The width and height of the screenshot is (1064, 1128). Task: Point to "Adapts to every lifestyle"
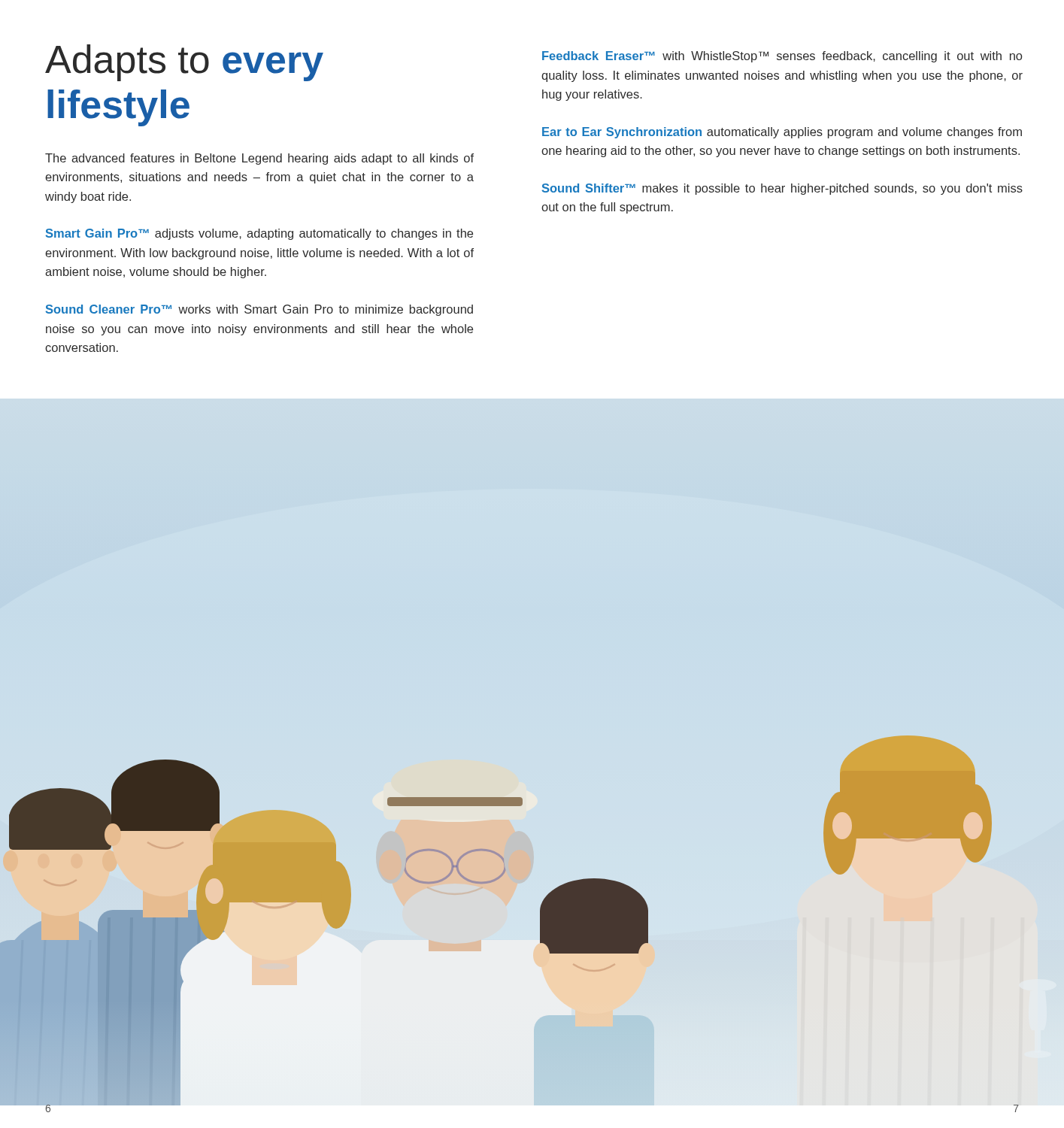click(259, 83)
